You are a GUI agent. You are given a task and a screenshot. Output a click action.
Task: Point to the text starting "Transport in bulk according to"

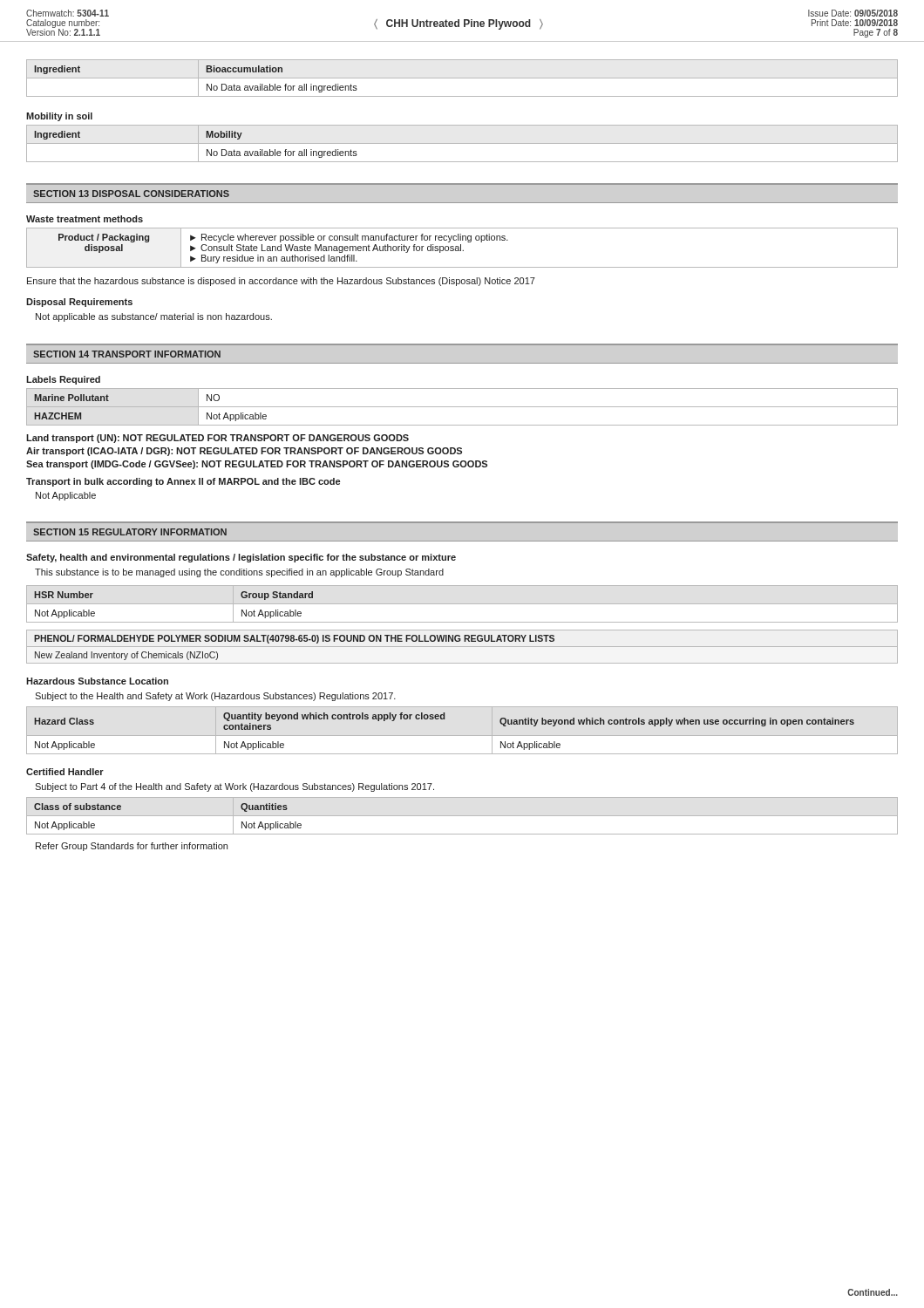click(x=183, y=481)
